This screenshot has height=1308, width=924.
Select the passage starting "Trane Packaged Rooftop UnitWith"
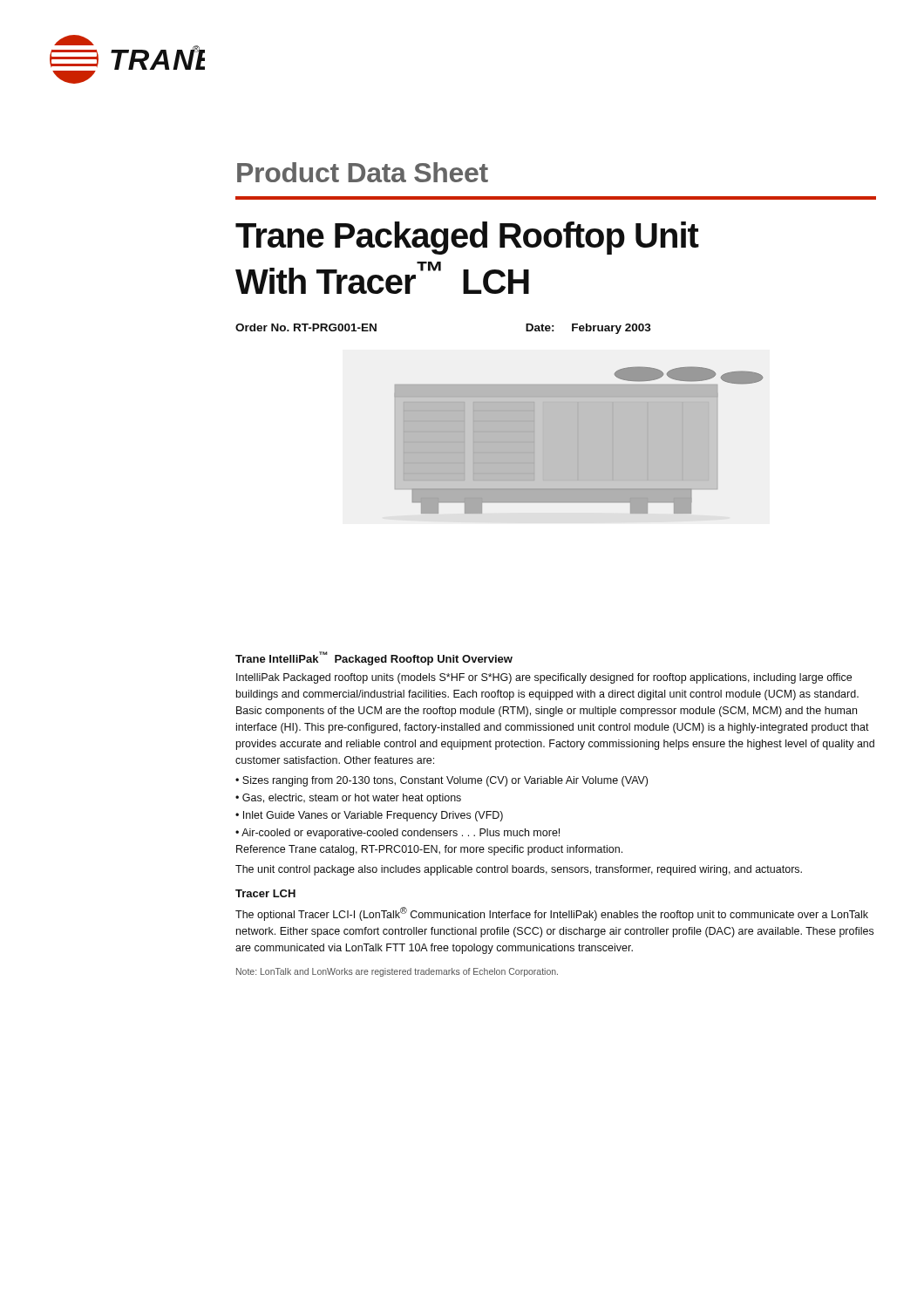[x=467, y=259]
